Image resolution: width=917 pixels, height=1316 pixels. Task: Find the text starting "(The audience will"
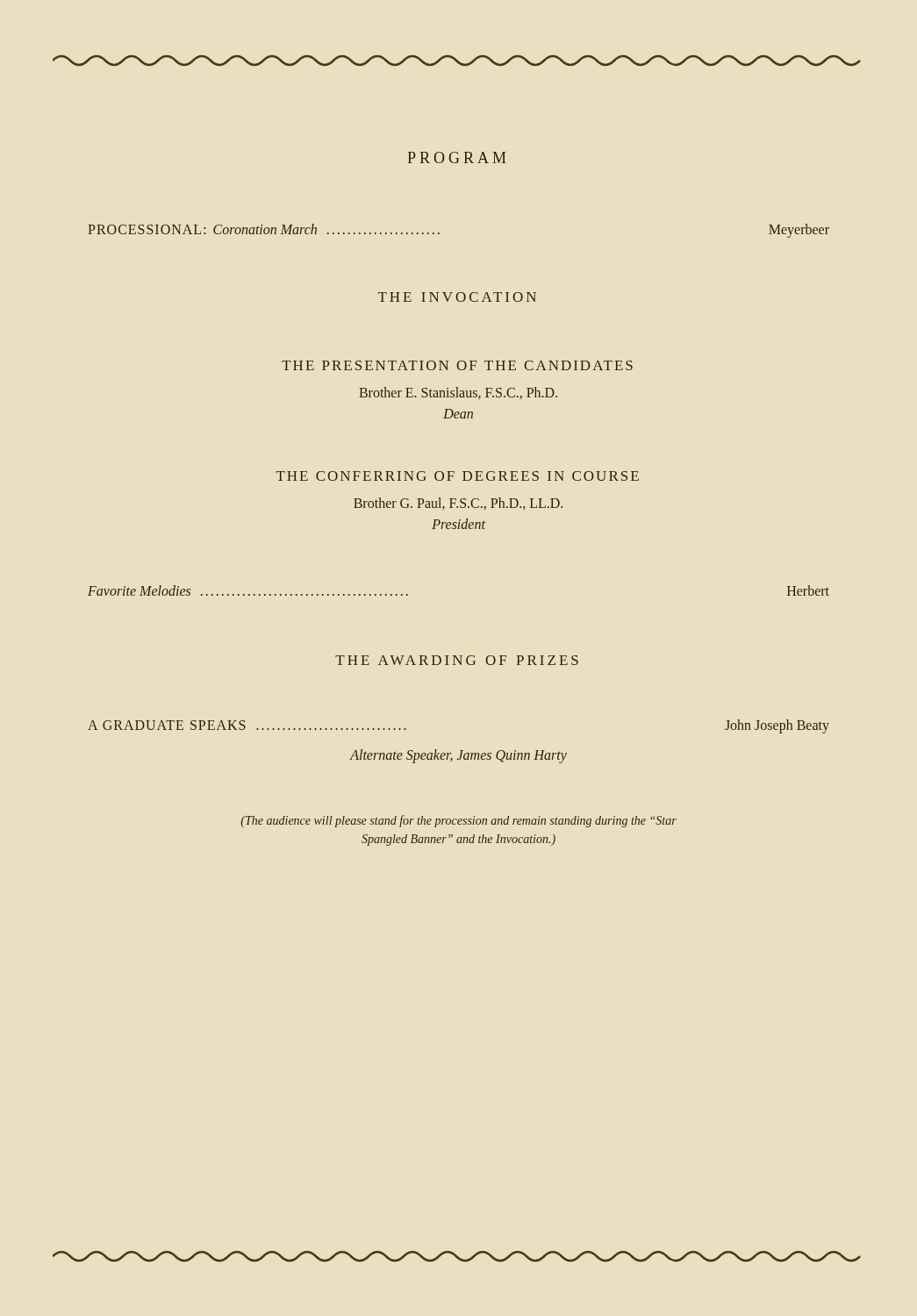tap(458, 830)
